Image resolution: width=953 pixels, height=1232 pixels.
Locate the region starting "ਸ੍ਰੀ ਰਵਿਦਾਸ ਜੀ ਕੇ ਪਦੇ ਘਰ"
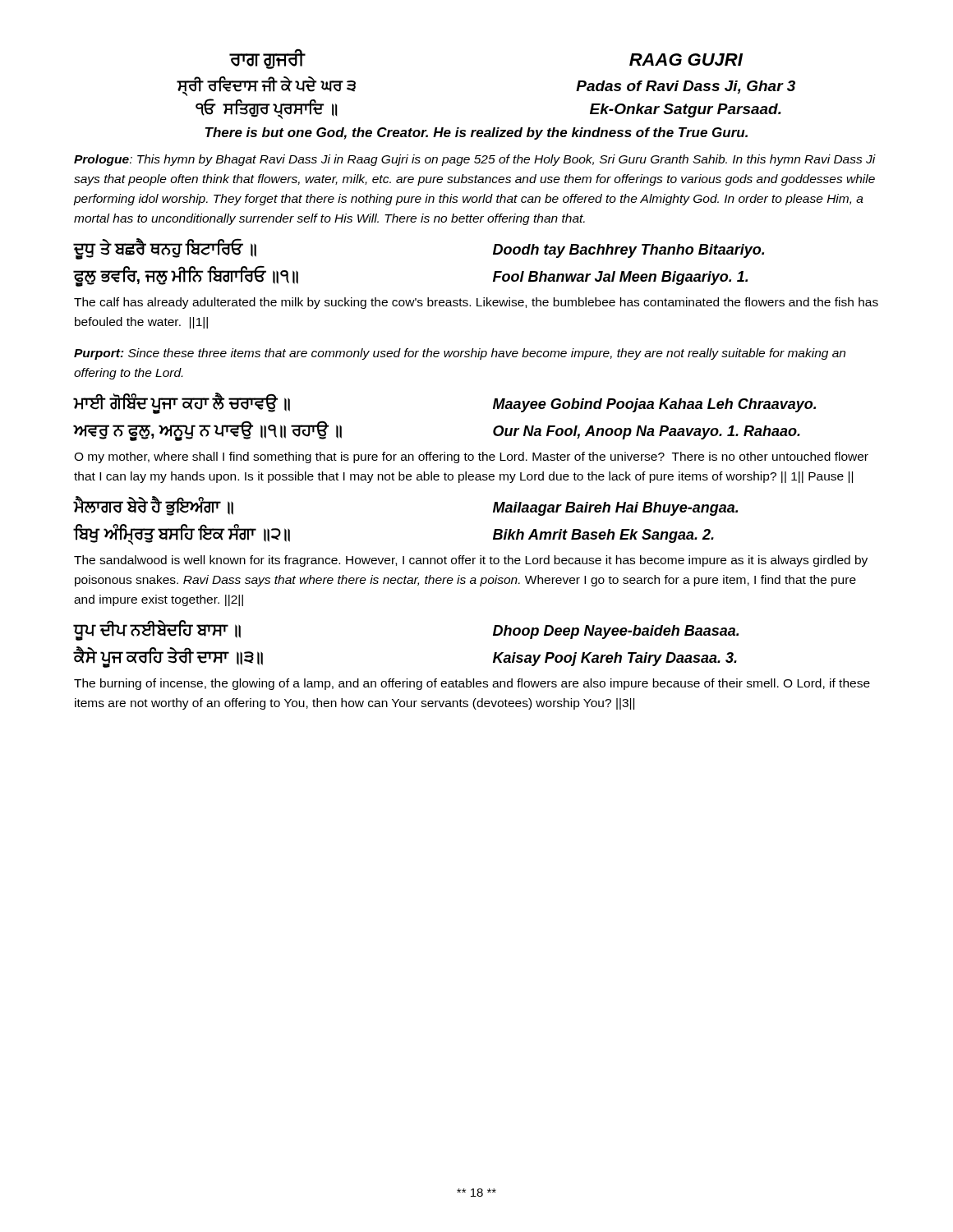point(267,86)
